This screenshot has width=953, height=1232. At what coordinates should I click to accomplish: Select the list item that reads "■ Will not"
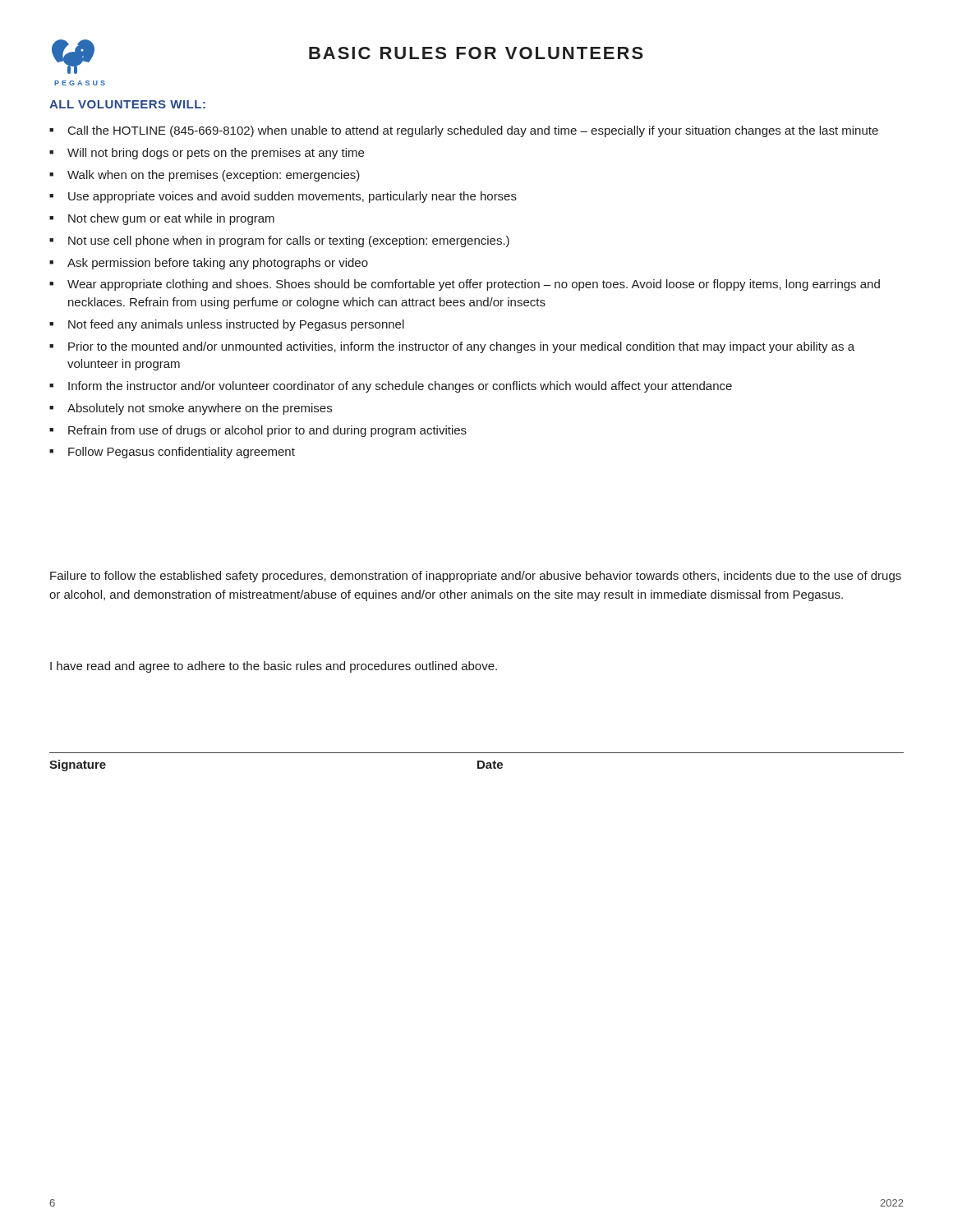(x=207, y=154)
